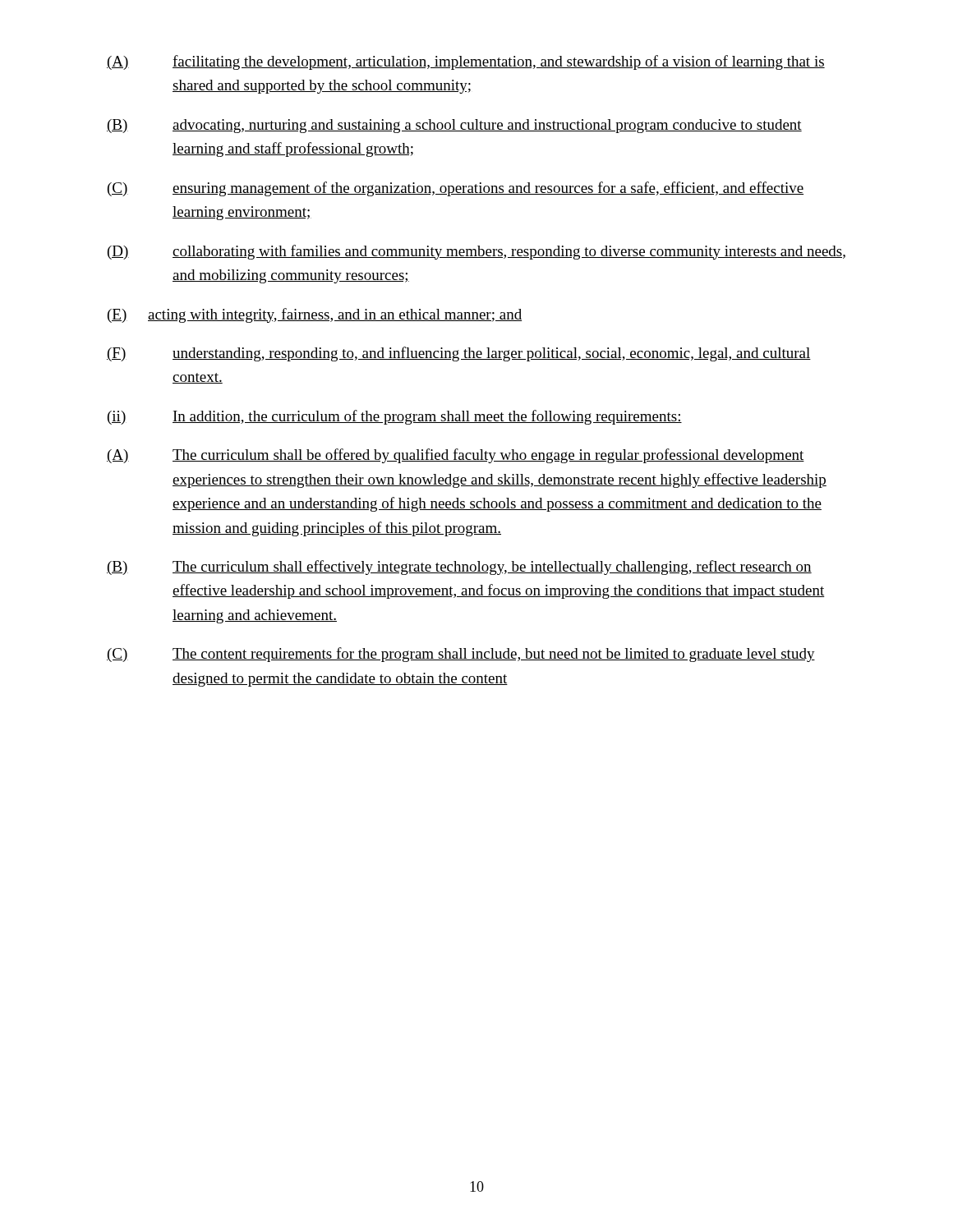Point to the block beginning "(ii) In addition, the curriculum of the program"

(x=394, y=416)
